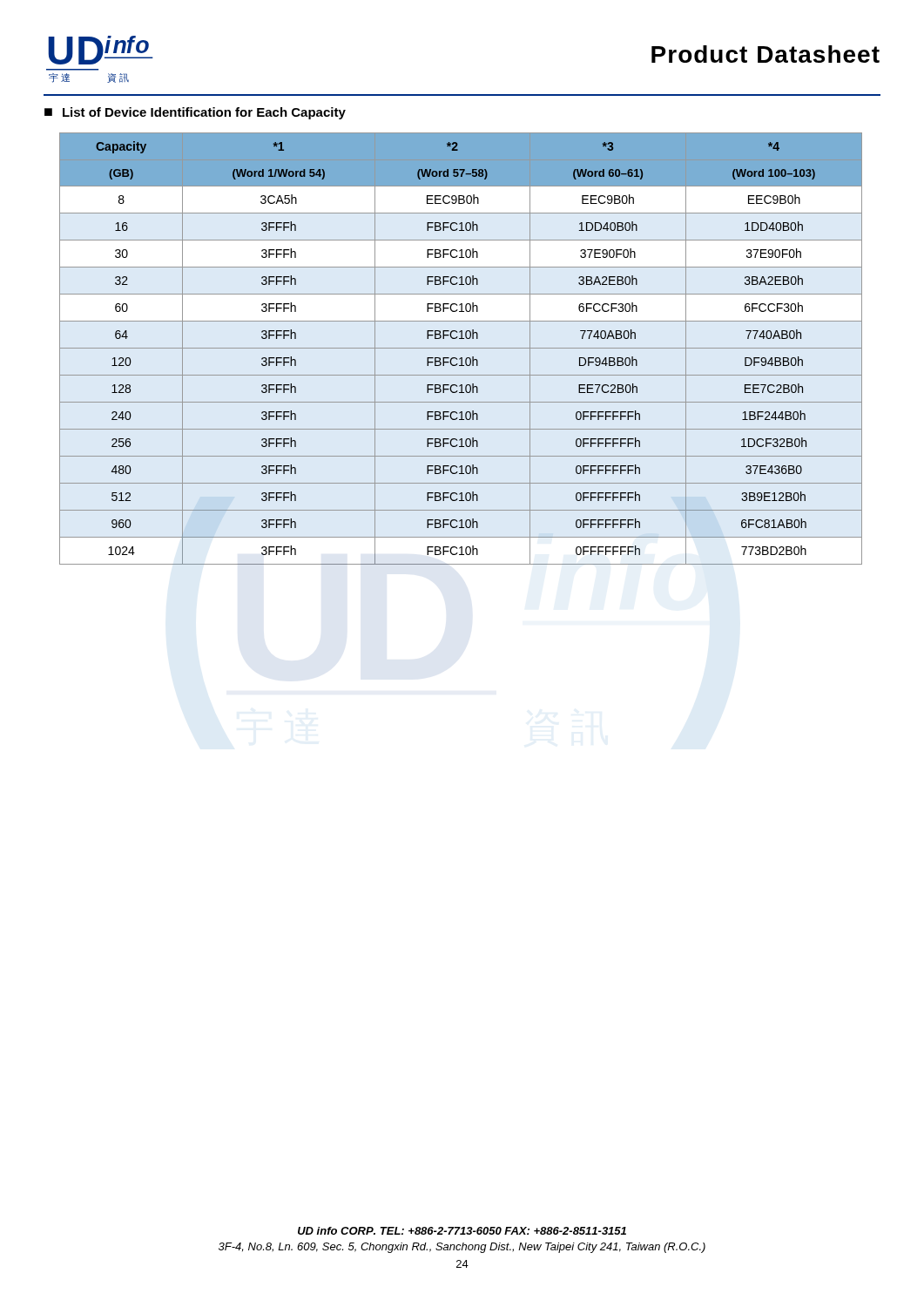
Task: Locate a logo
Action: click(453, 623)
